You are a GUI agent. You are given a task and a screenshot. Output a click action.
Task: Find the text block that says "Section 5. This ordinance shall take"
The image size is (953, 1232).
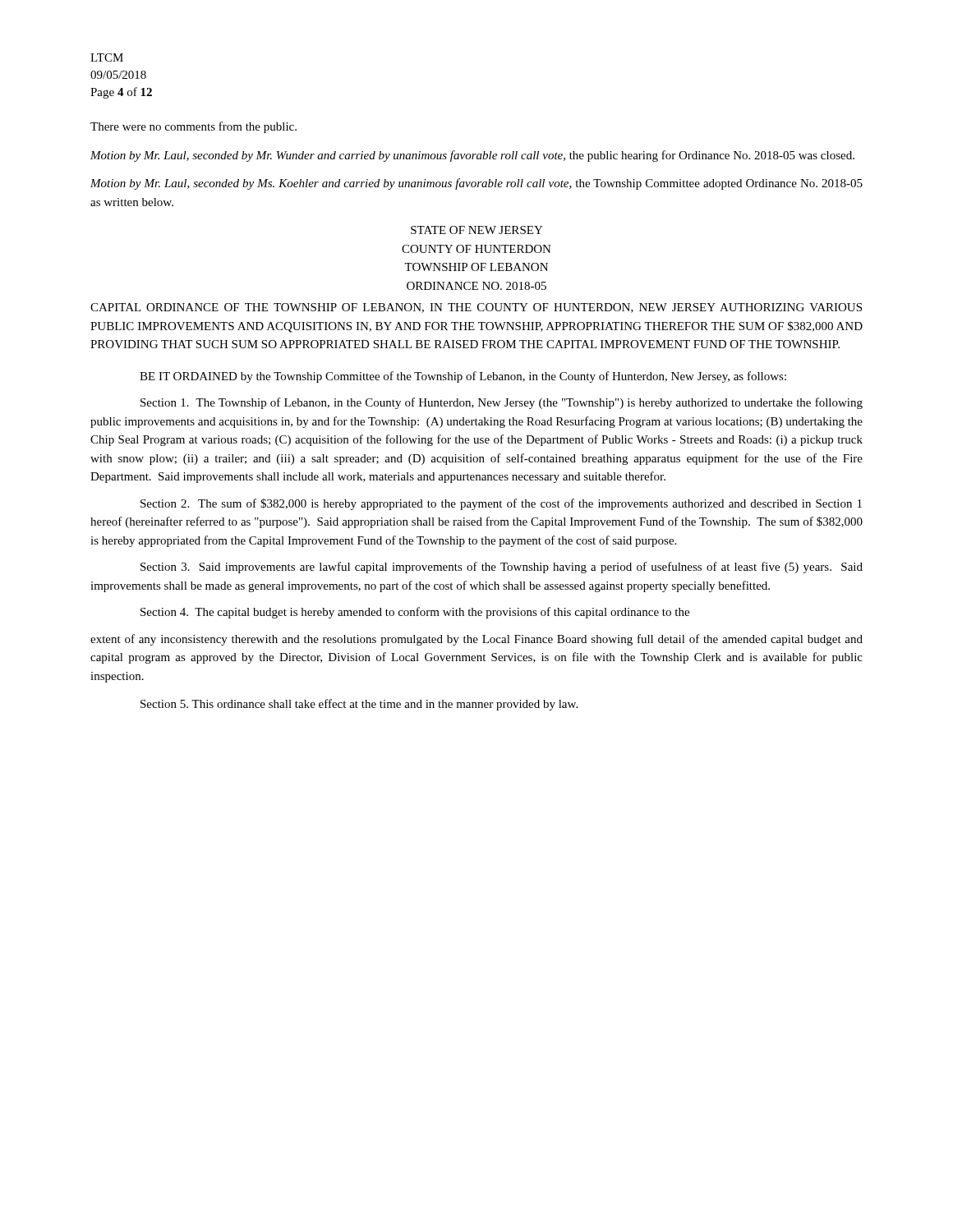pyautogui.click(x=359, y=704)
